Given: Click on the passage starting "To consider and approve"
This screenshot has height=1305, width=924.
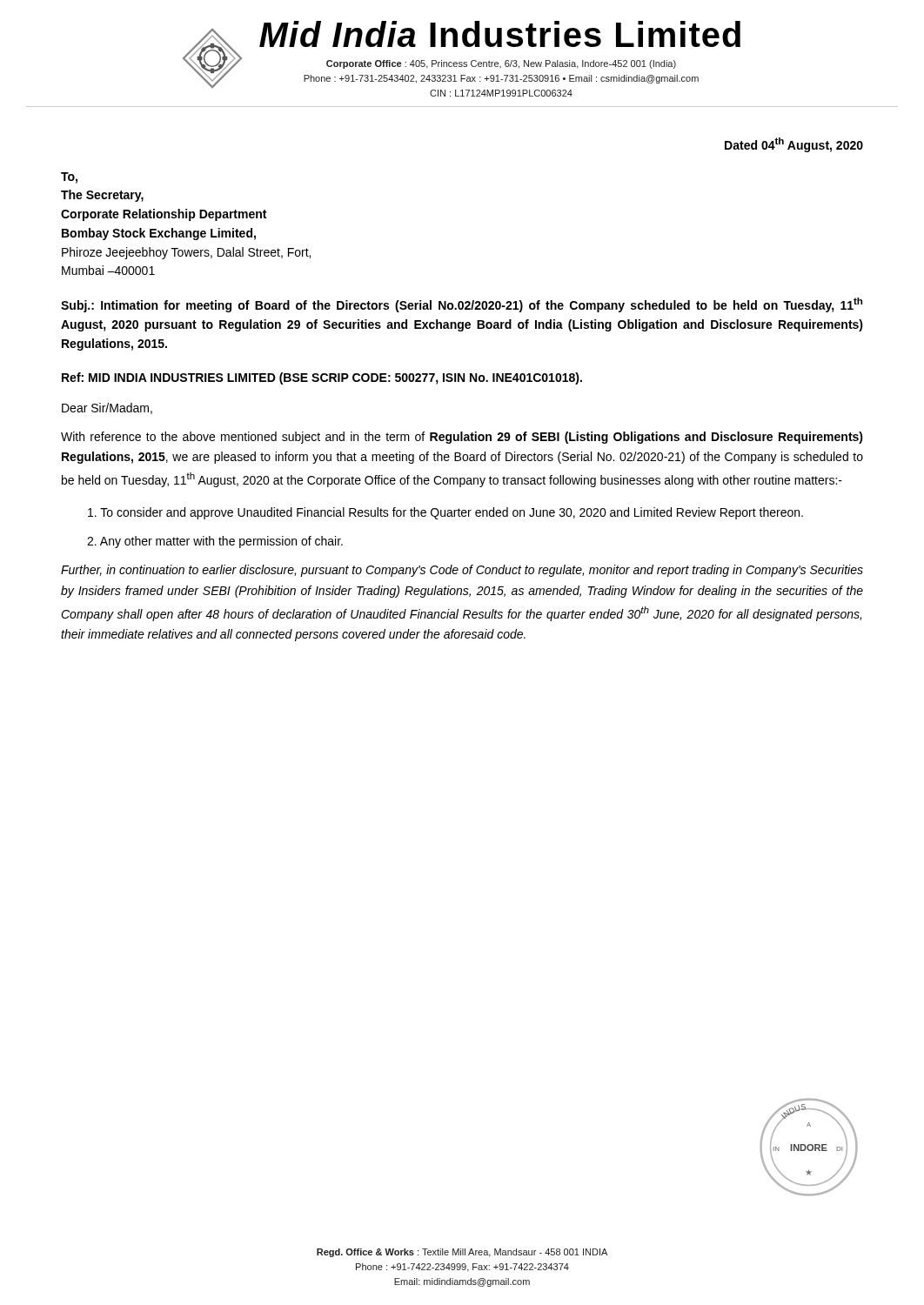Looking at the screenshot, I should pyautogui.click(x=445, y=513).
